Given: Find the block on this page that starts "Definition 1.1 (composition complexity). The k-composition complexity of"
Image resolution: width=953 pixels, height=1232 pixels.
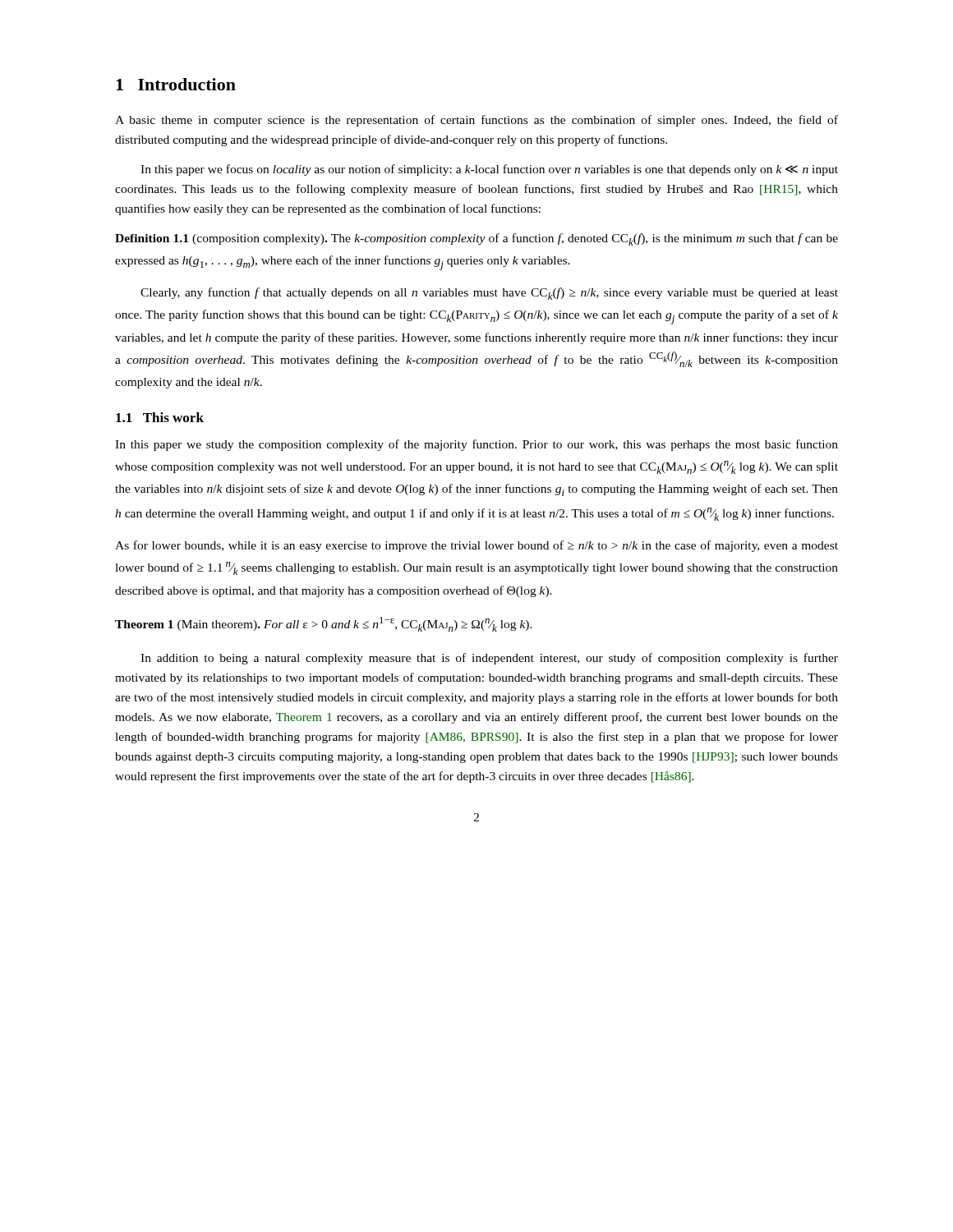Looking at the screenshot, I should point(476,251).
